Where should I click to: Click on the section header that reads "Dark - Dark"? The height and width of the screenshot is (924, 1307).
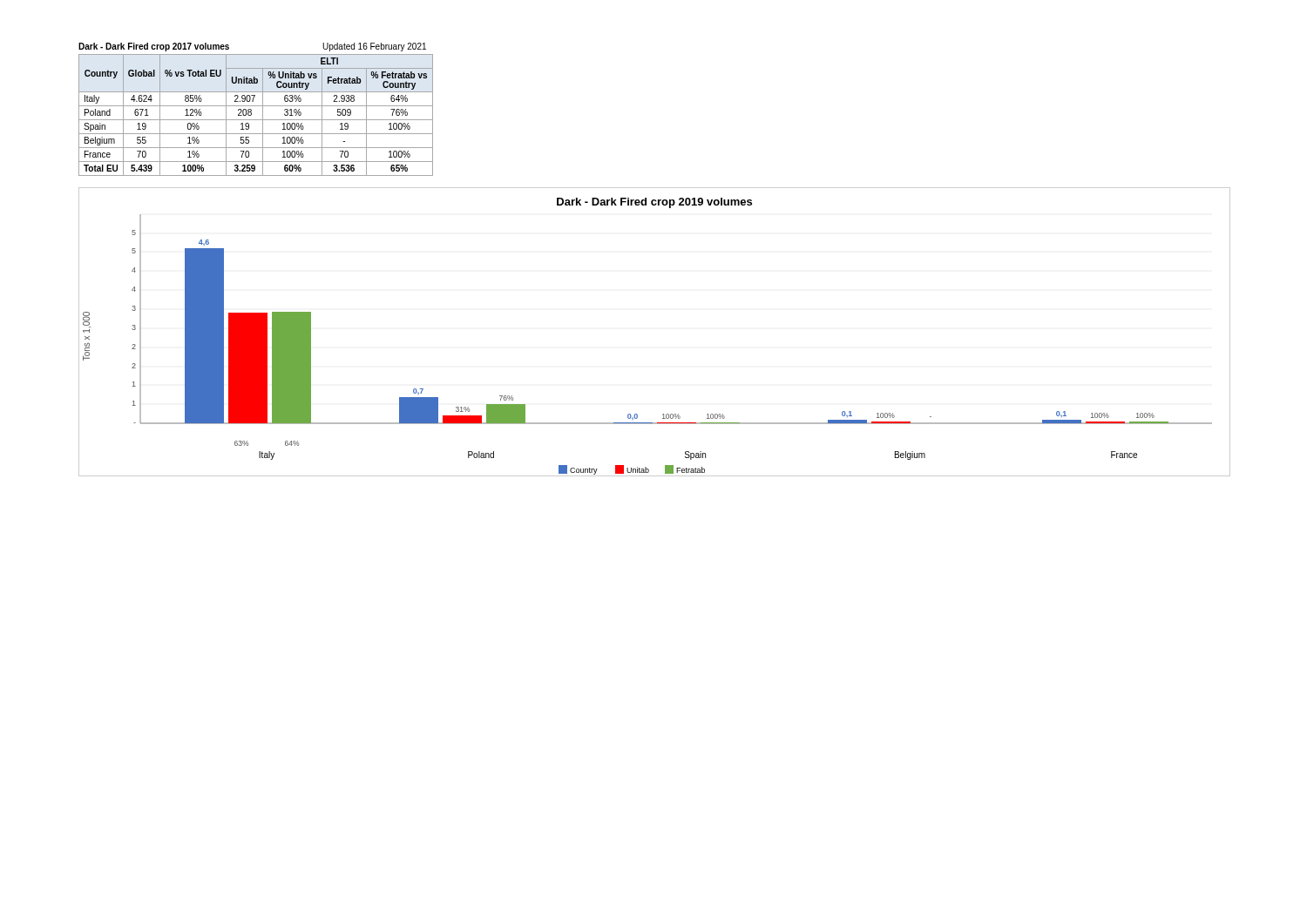tap(154, 47)
